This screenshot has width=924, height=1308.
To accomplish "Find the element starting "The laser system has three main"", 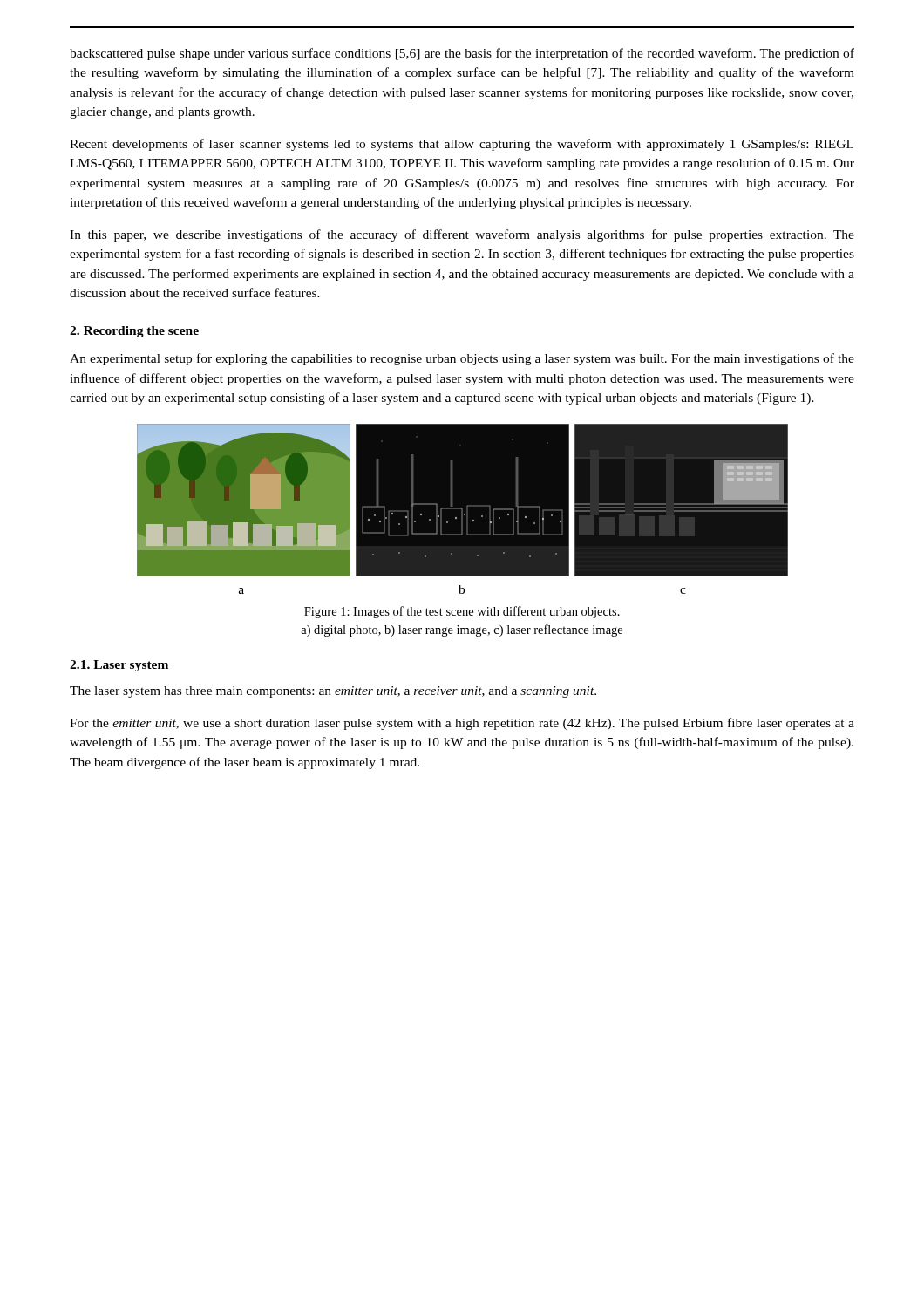I will tap(462, 691).
